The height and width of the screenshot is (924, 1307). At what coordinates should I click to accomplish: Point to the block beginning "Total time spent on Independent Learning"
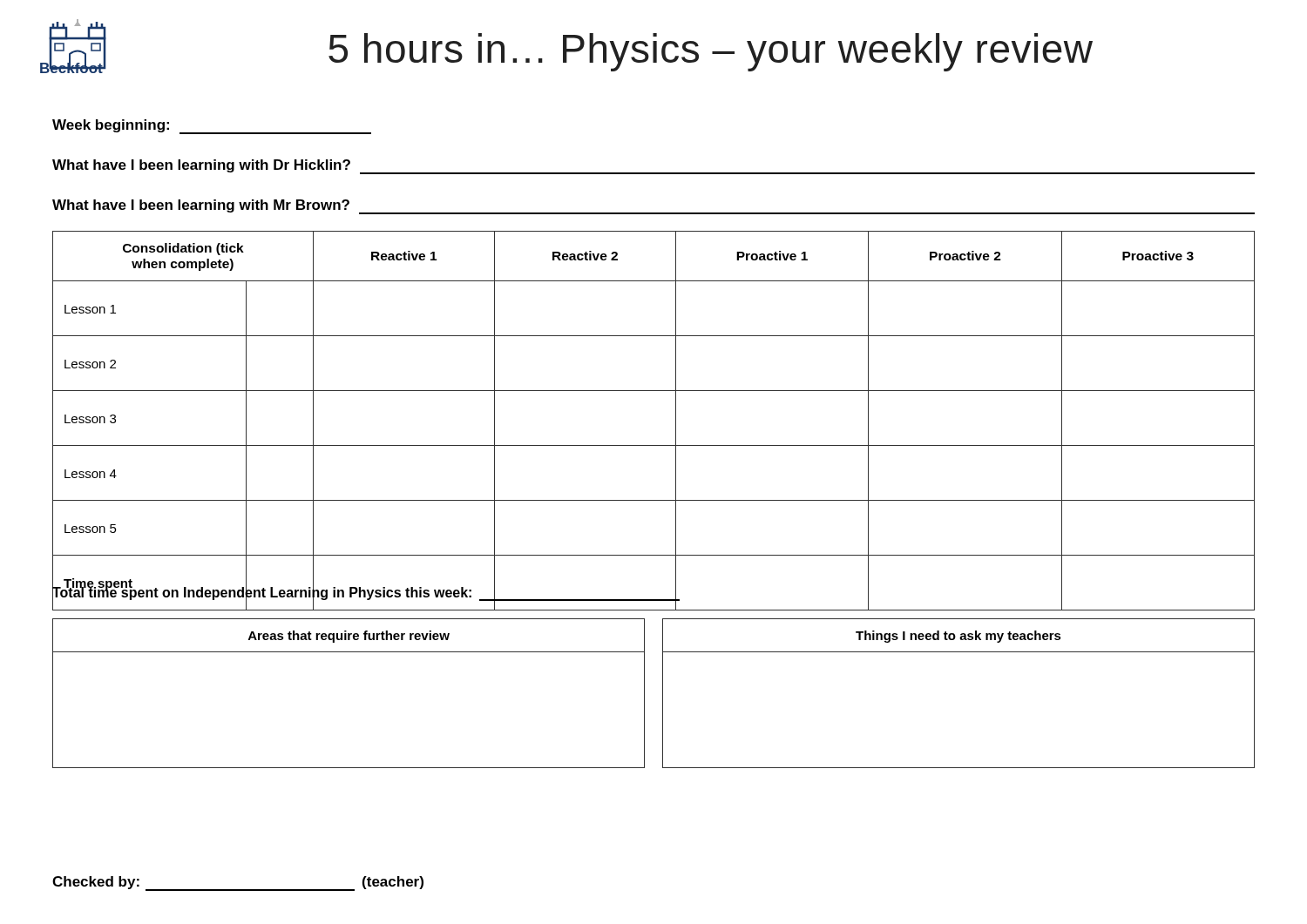pyautogui.click(x=262, y=593)
